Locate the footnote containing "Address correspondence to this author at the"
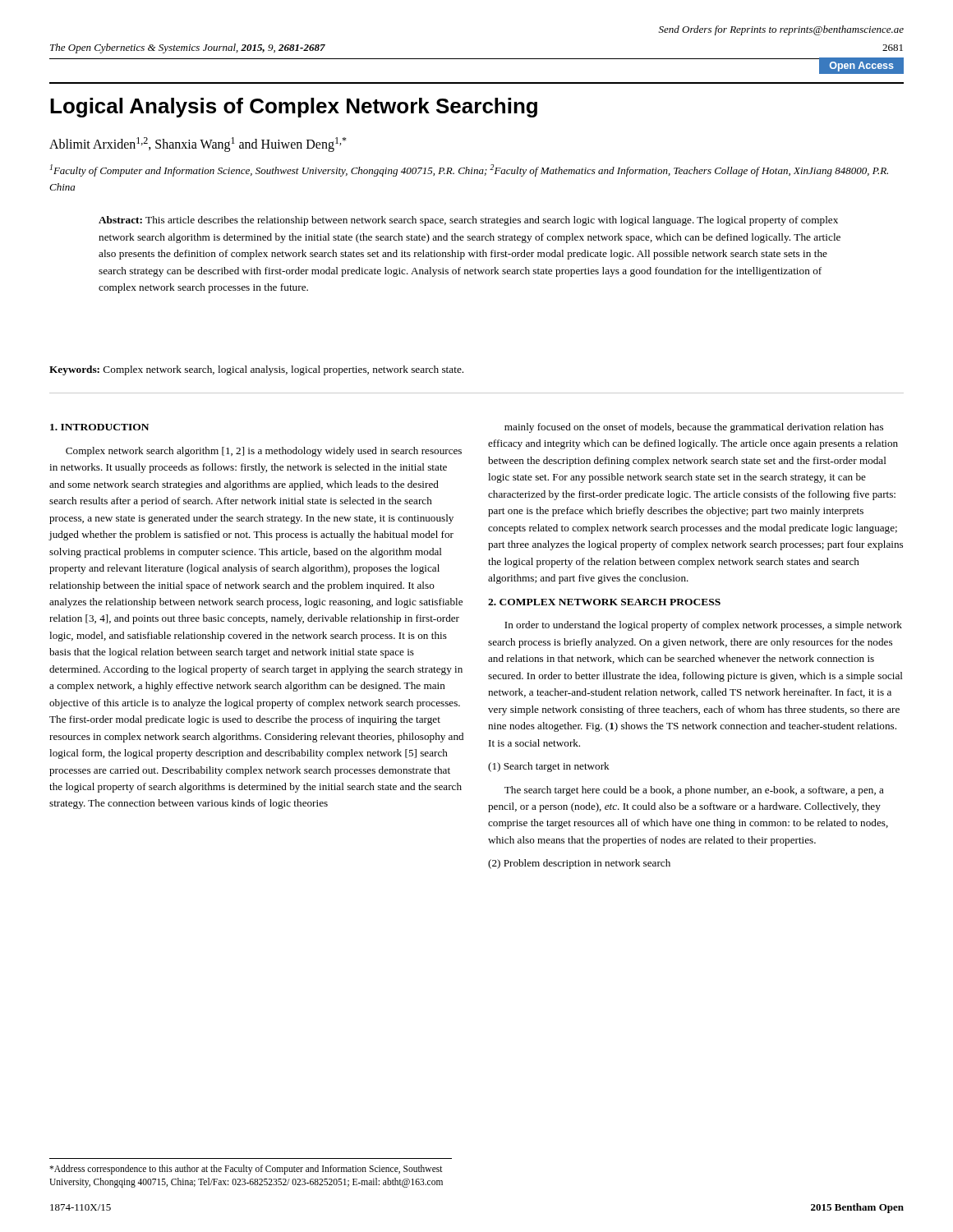Viewport: 953px width, 1232px height. [x=246, y=1175]
